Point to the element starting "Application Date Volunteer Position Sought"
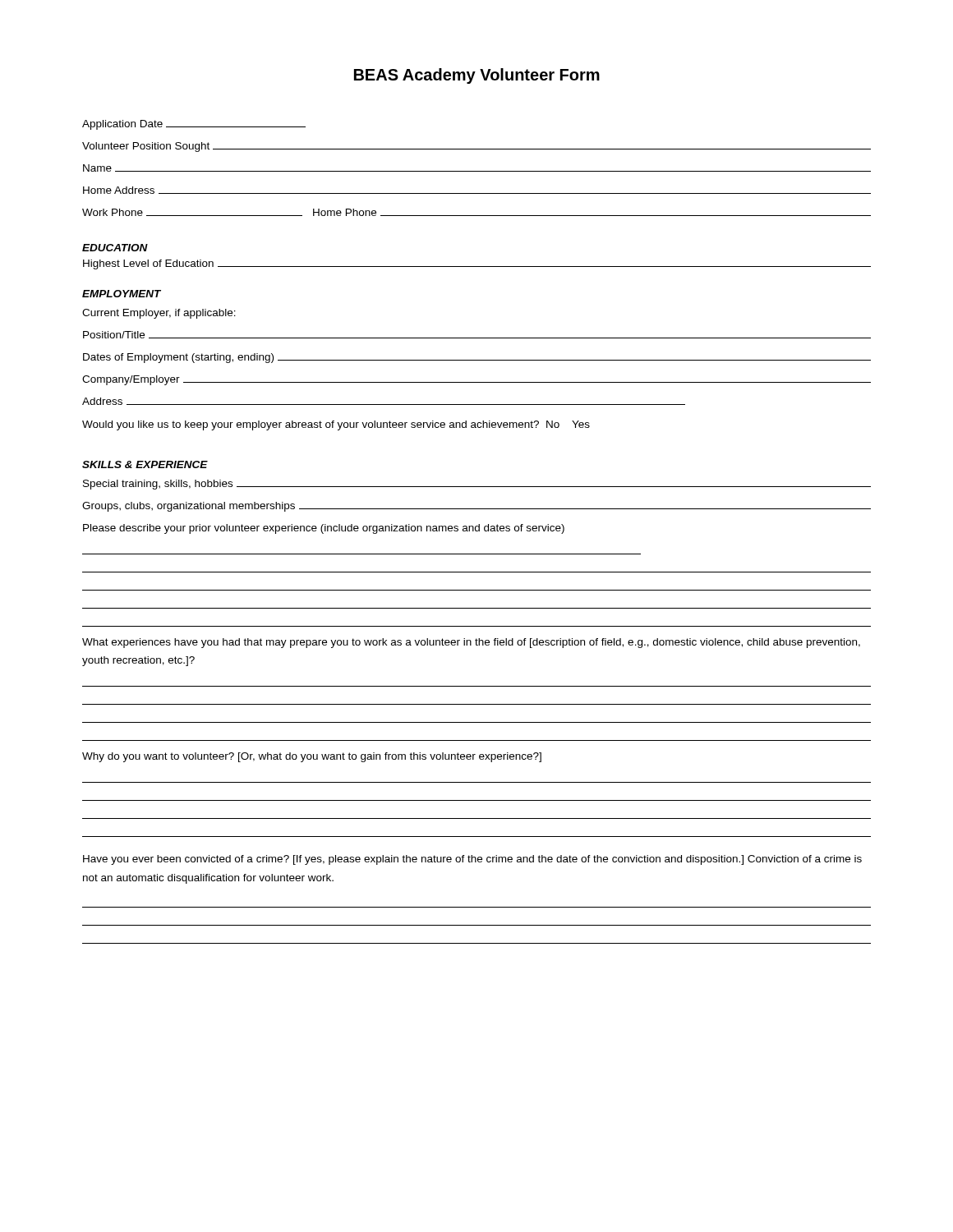The width and height of the screenshot is (953, 1232). 476,169
